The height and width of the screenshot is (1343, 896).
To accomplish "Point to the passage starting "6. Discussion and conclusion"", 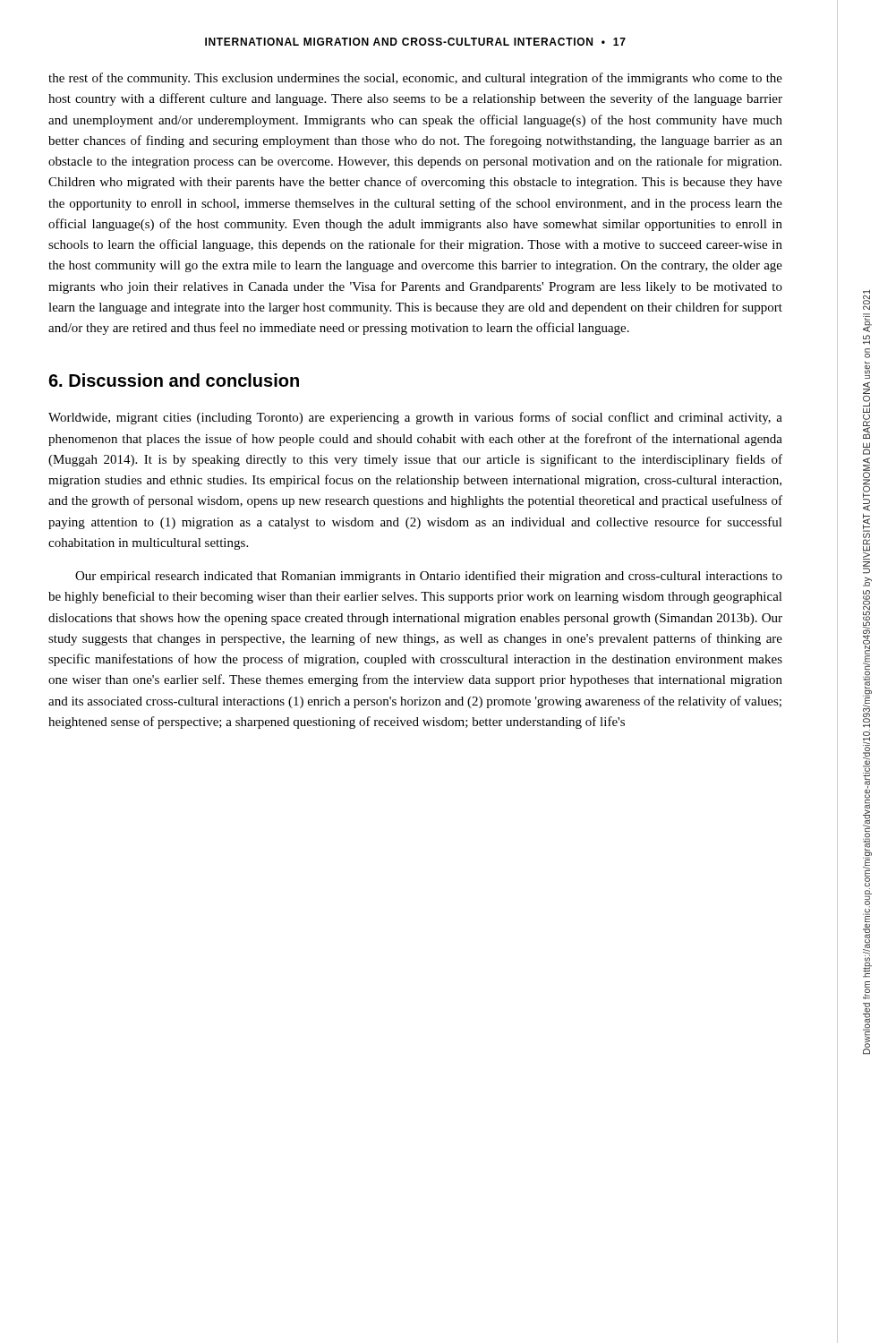I will [x=174, y=381].
